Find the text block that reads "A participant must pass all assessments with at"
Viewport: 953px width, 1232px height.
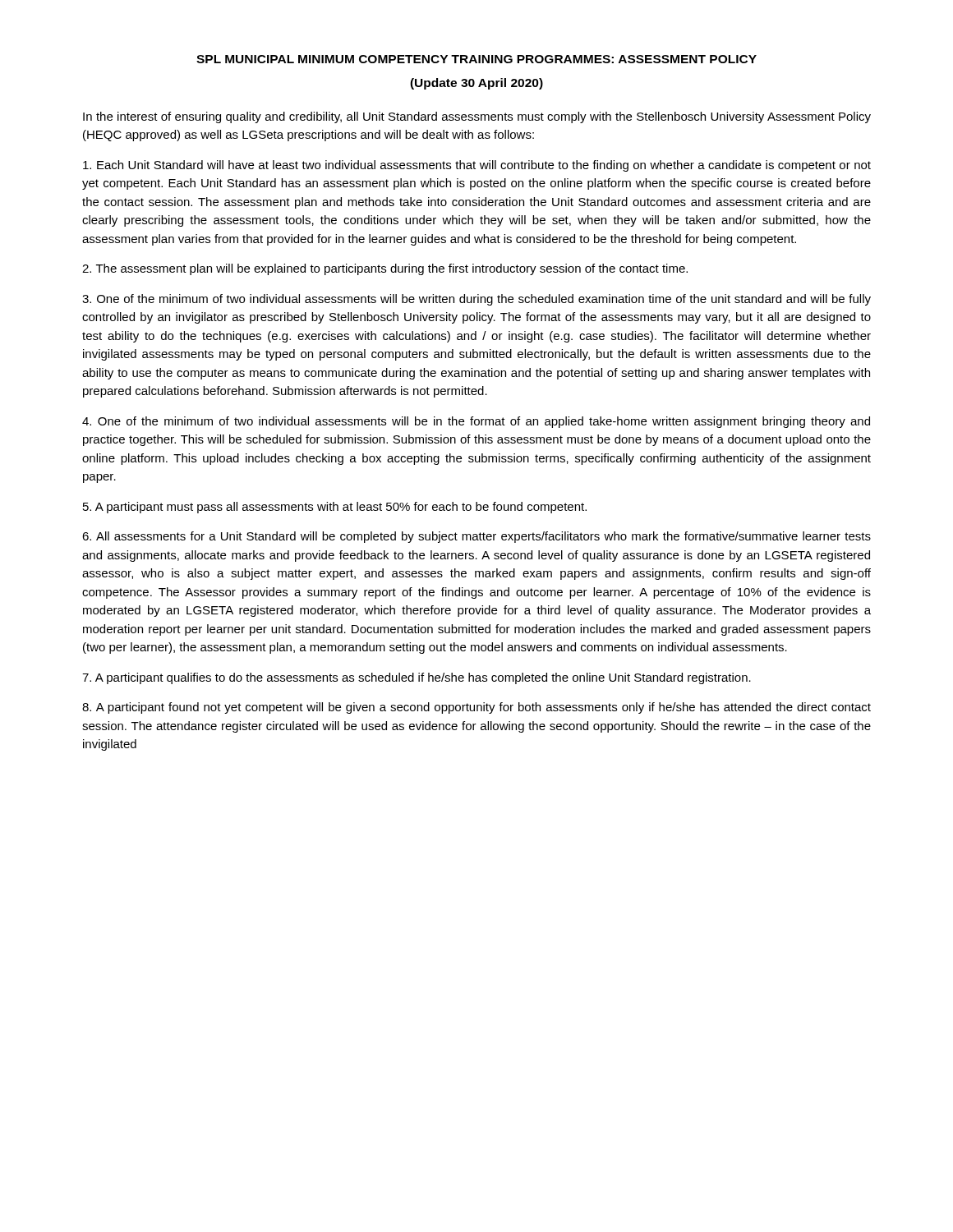point(335,506)
